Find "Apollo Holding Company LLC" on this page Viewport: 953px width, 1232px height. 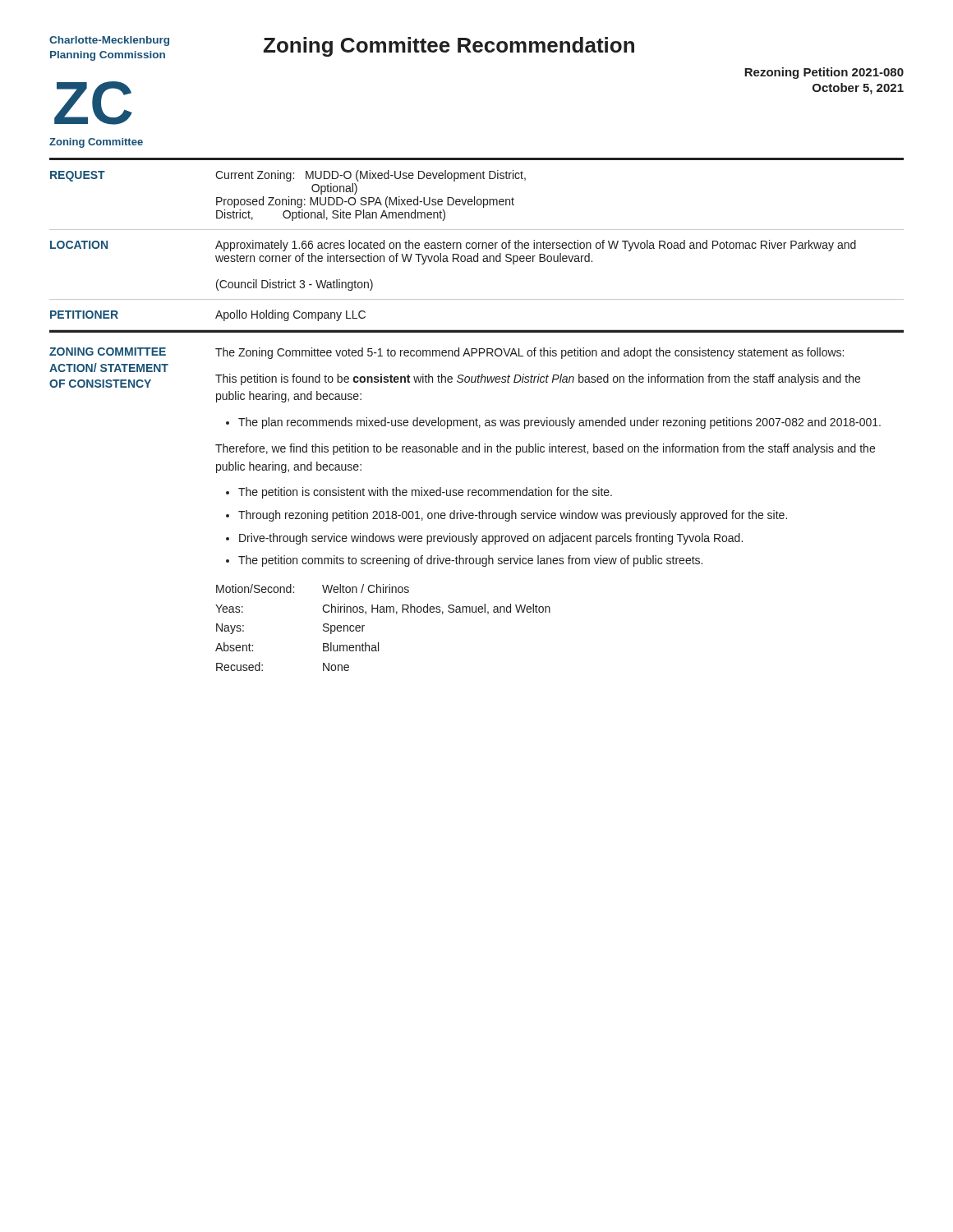click(291, 315)
